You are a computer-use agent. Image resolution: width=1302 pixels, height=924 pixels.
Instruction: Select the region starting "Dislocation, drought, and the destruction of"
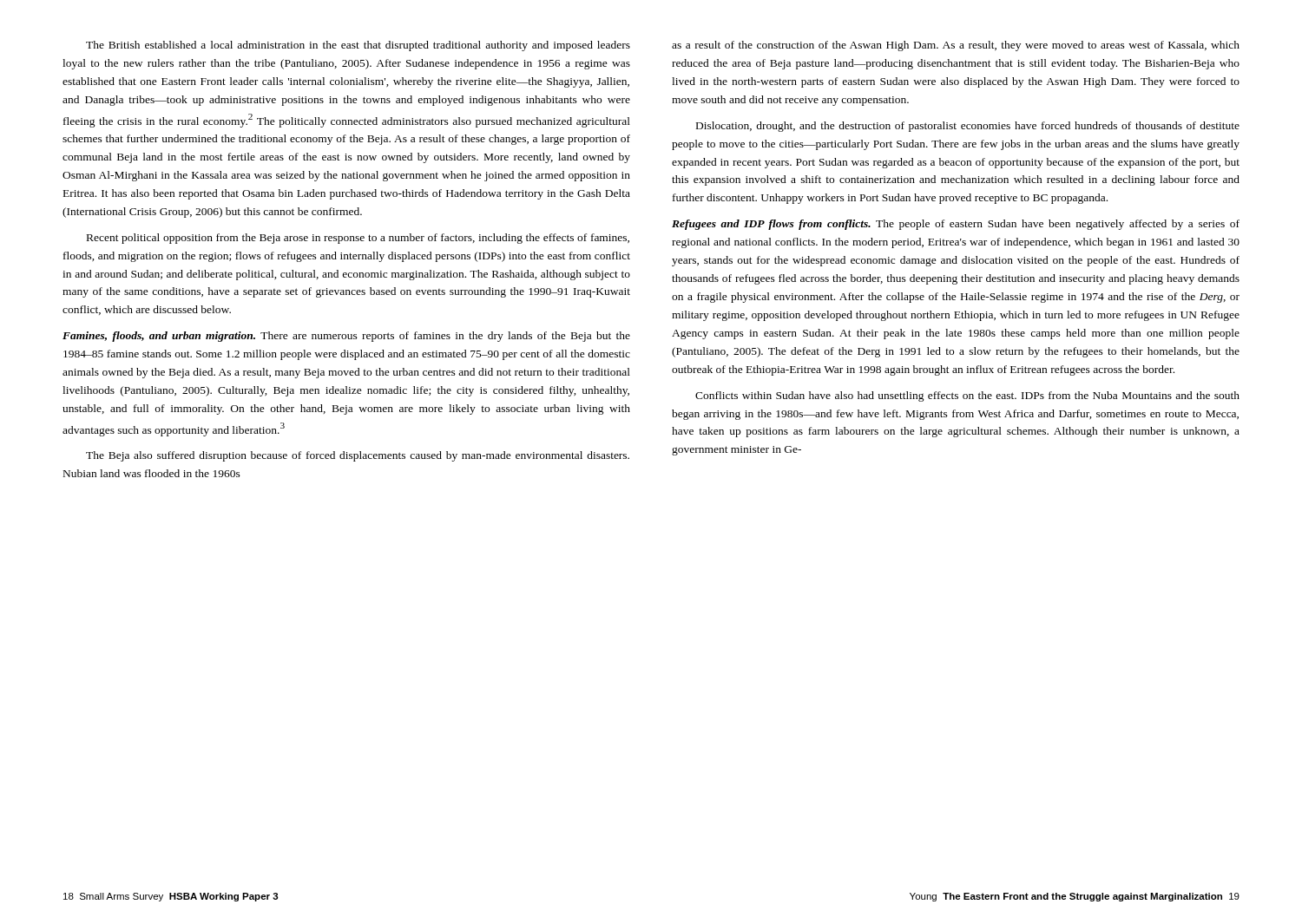[956, 162]
